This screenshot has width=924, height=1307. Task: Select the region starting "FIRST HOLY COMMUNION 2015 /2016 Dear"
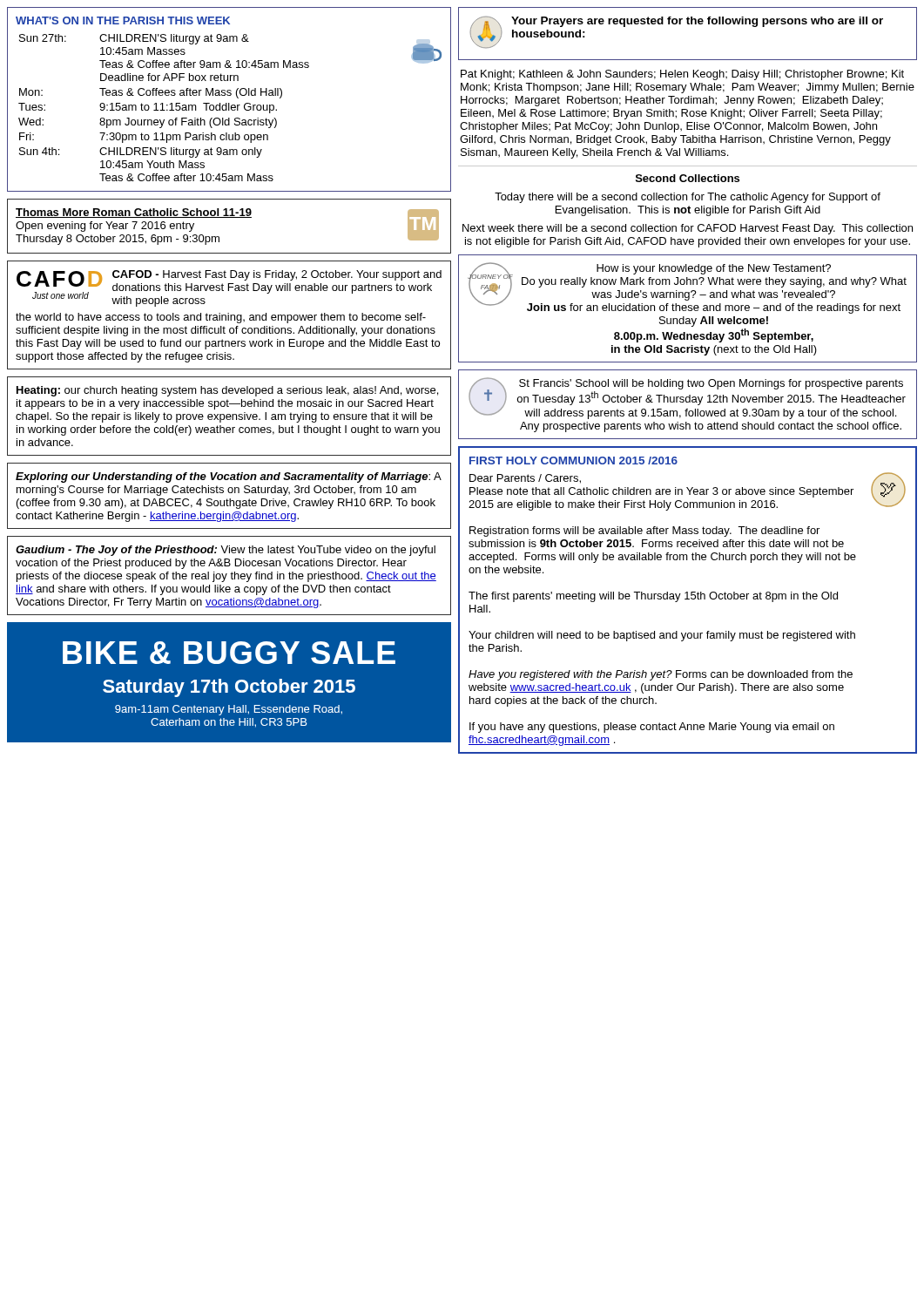click(x=688, y=600)
